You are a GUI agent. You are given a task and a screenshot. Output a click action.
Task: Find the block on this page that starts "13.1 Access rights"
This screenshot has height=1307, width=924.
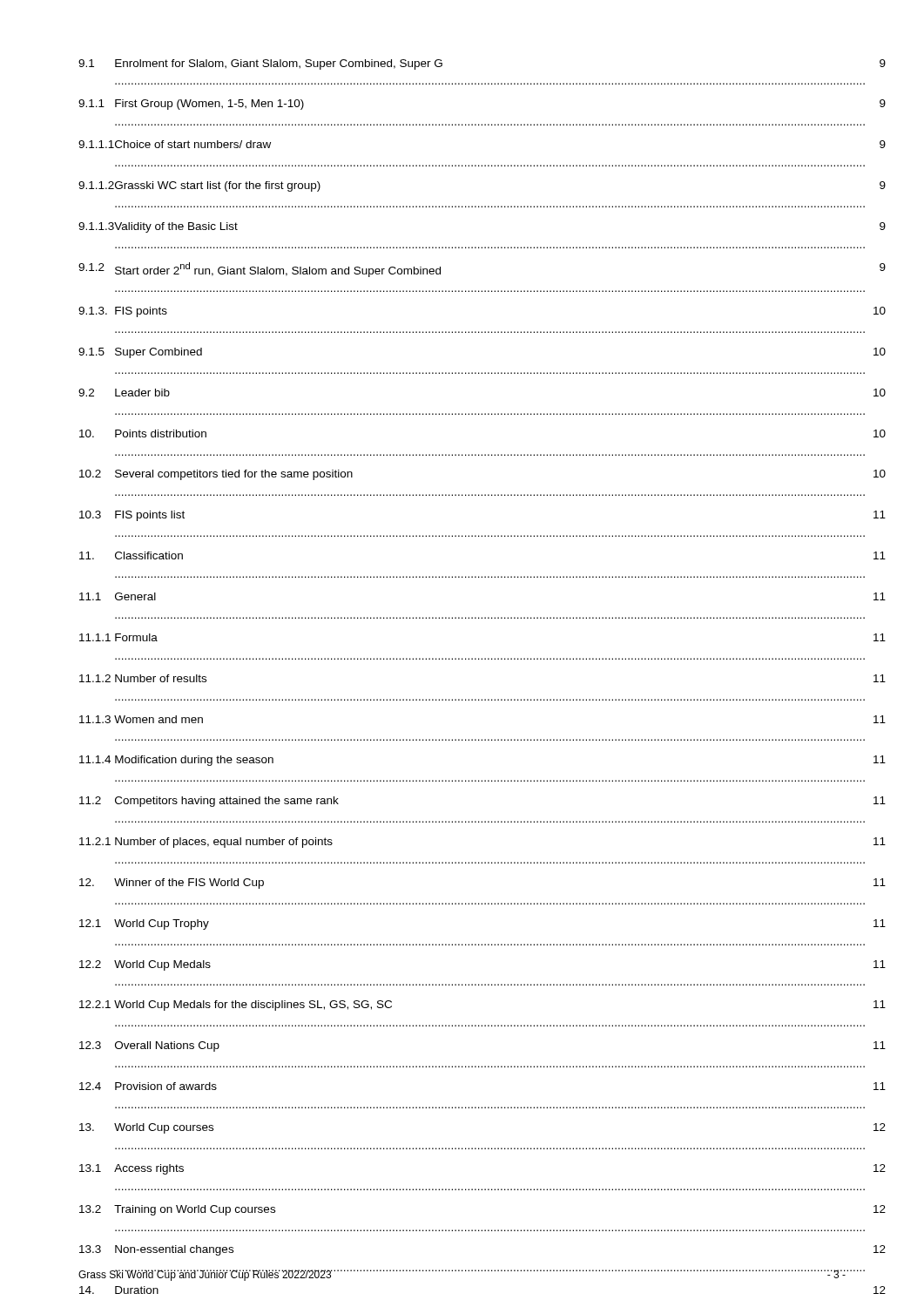pos(482,1178)
